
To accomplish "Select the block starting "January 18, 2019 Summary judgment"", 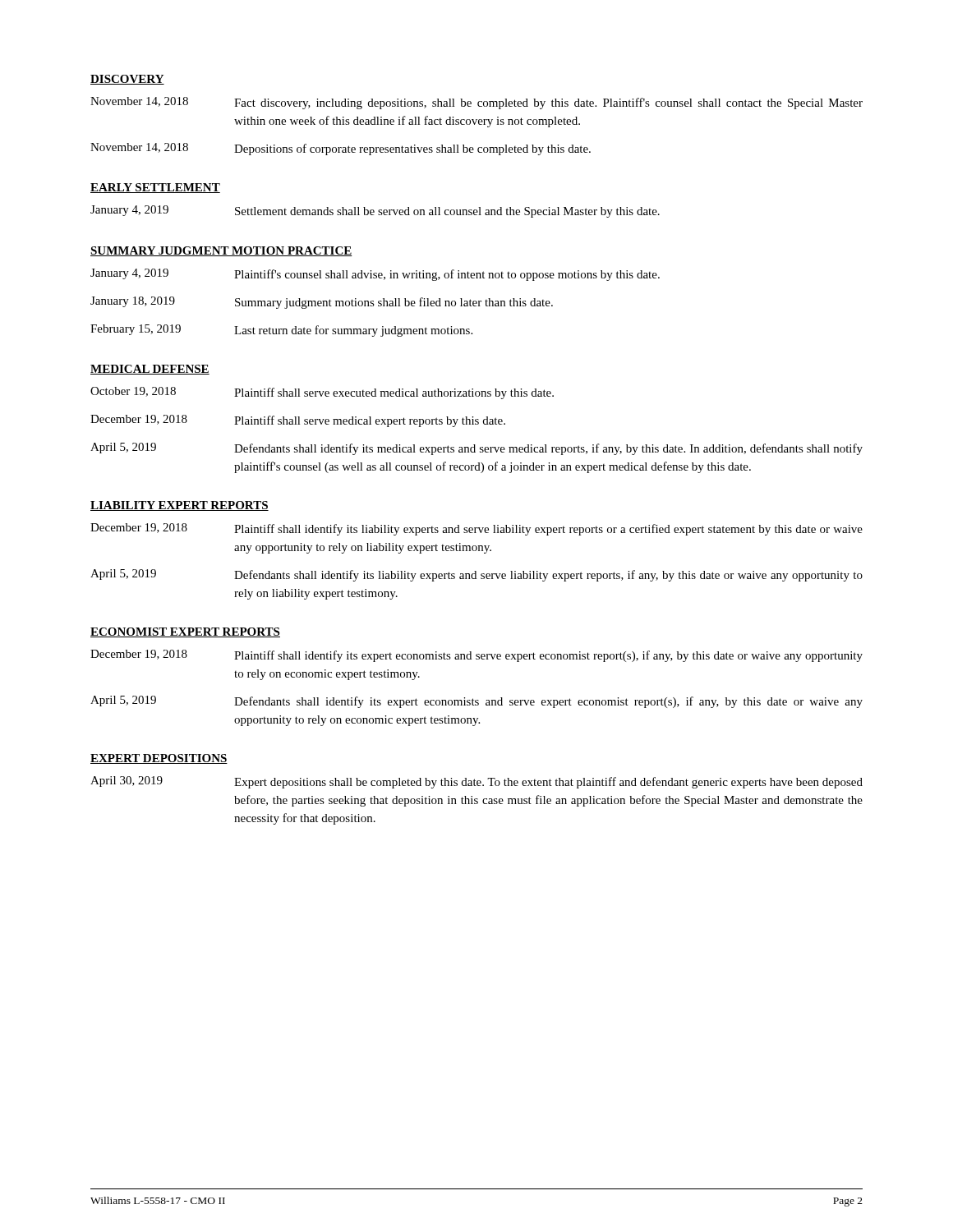I will [476, 303].
